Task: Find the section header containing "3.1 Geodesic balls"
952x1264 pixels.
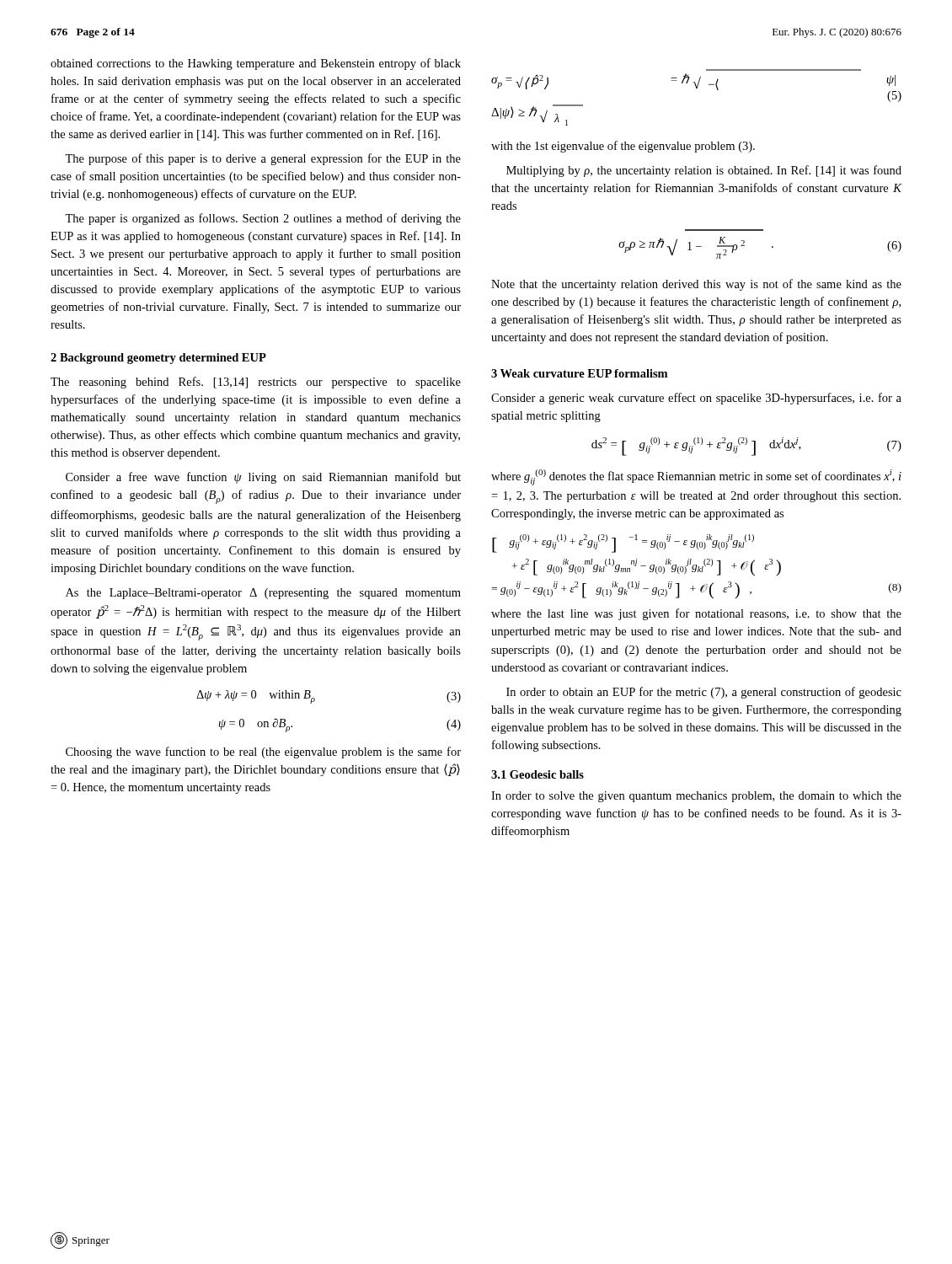Action: pos(537,774)
